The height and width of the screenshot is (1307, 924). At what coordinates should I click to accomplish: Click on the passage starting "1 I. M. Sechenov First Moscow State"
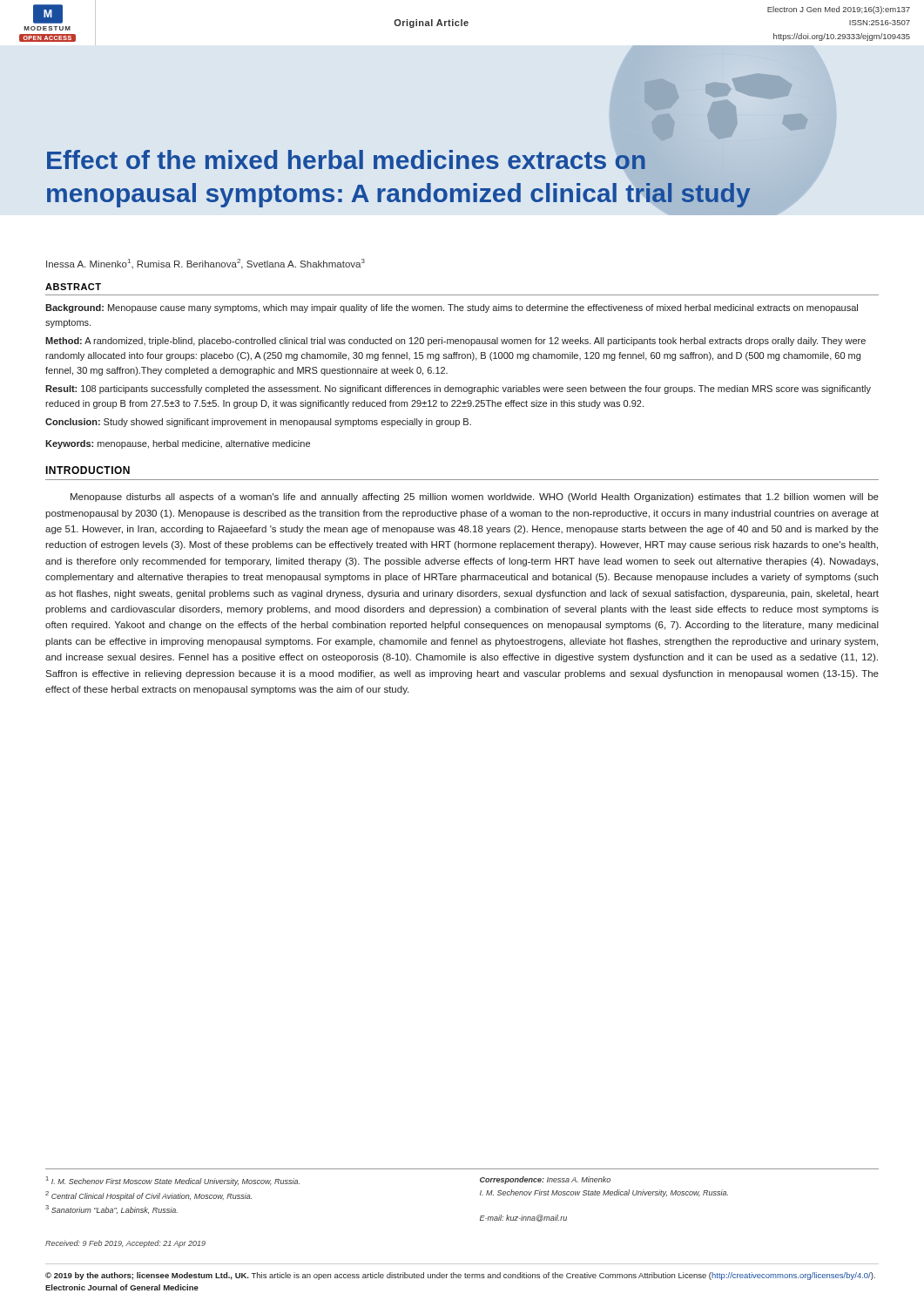tap(165, 1181)
